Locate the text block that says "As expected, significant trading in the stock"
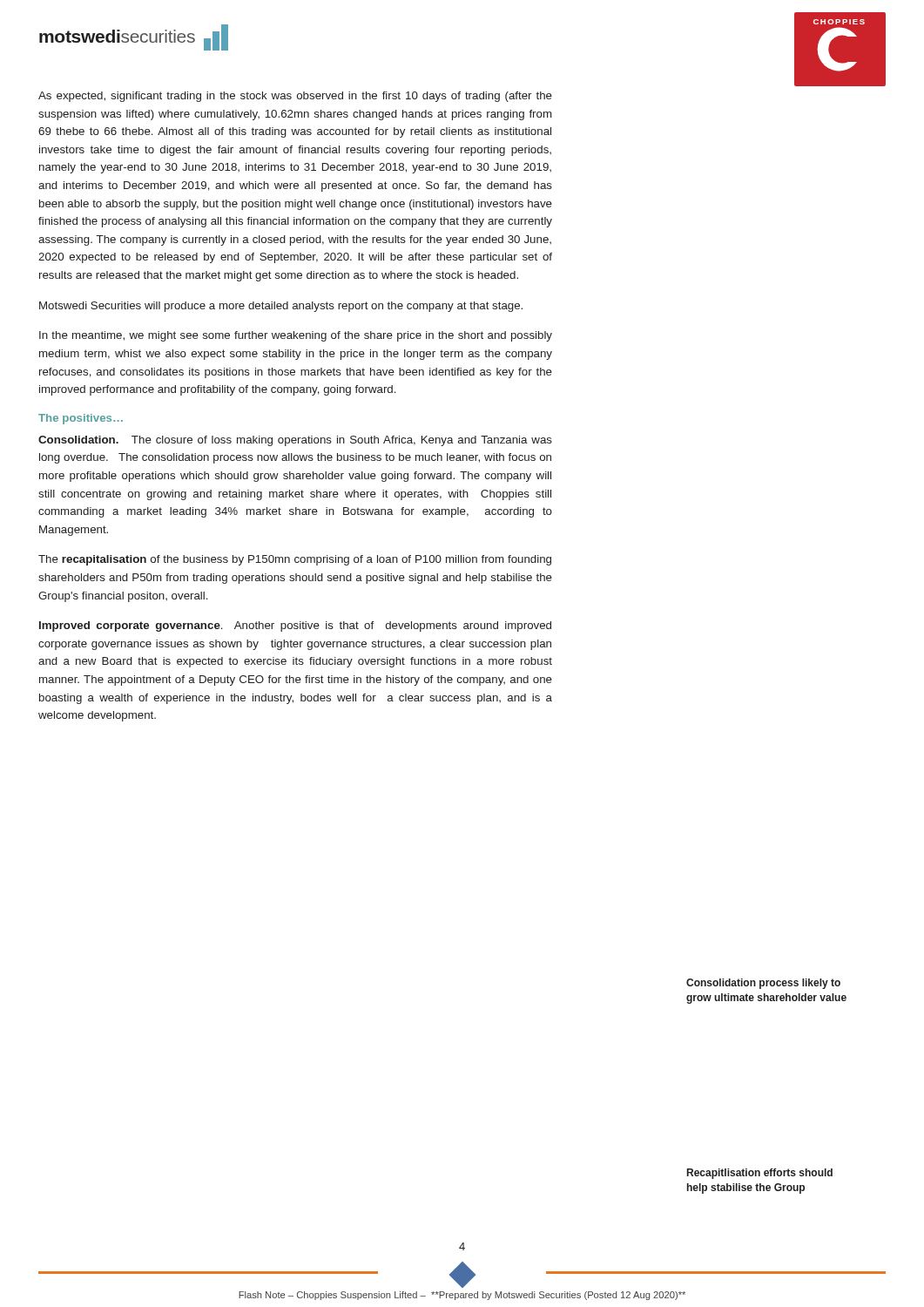The height and width of the screenshot is (1307, 924). click(x=295, y=185)
